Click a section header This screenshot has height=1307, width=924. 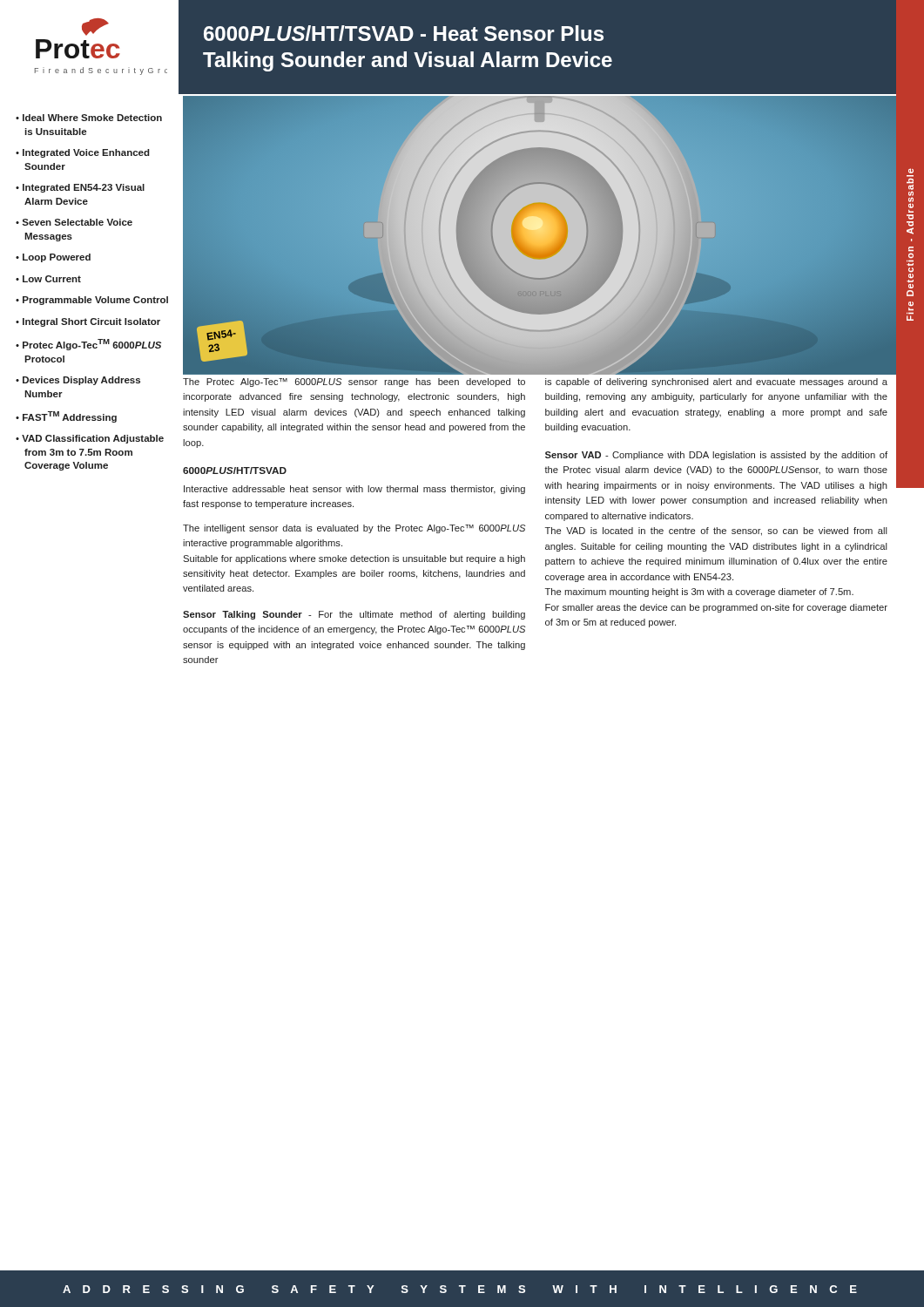tap(235, 471)
